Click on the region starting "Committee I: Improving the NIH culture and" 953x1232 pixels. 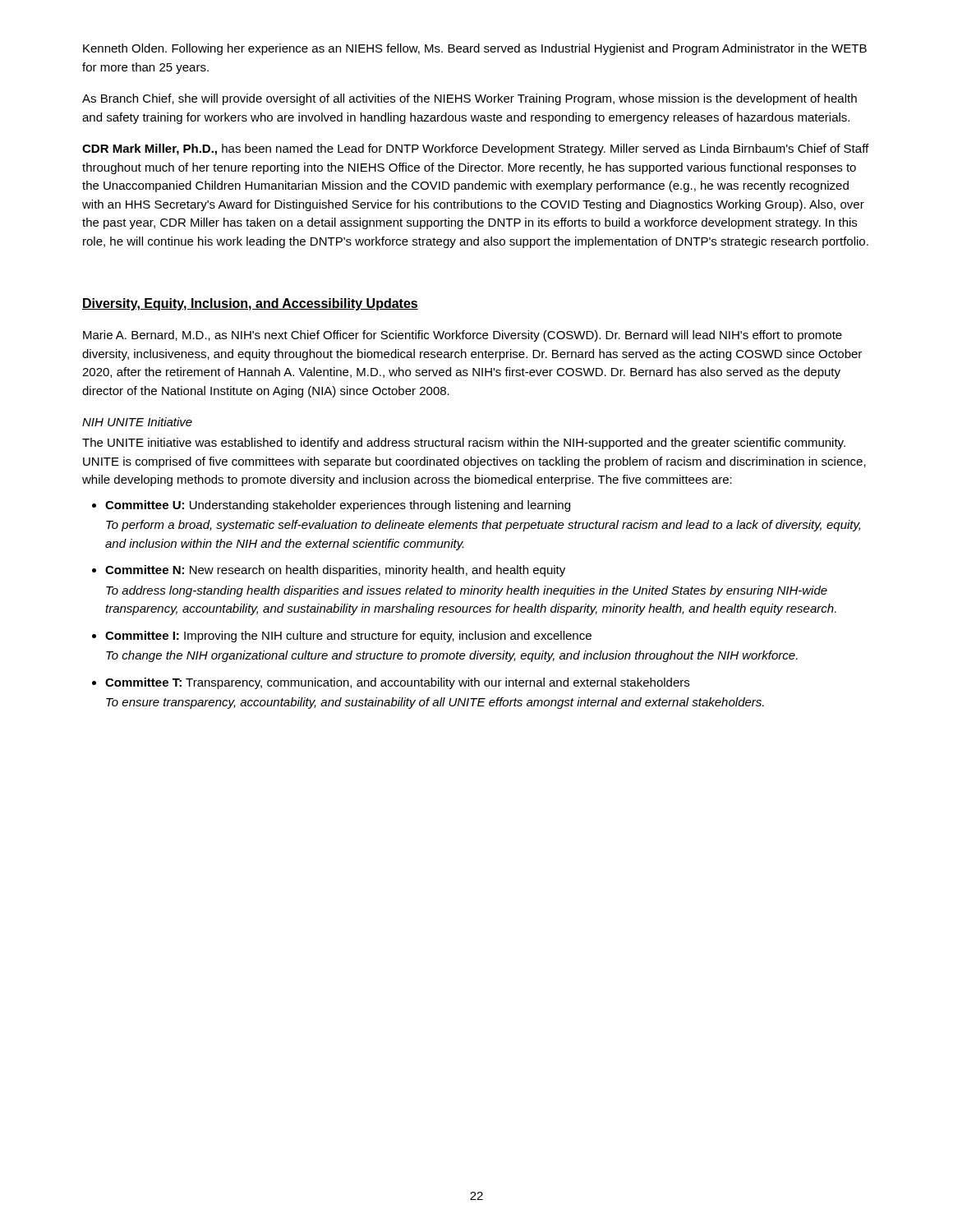488,646
